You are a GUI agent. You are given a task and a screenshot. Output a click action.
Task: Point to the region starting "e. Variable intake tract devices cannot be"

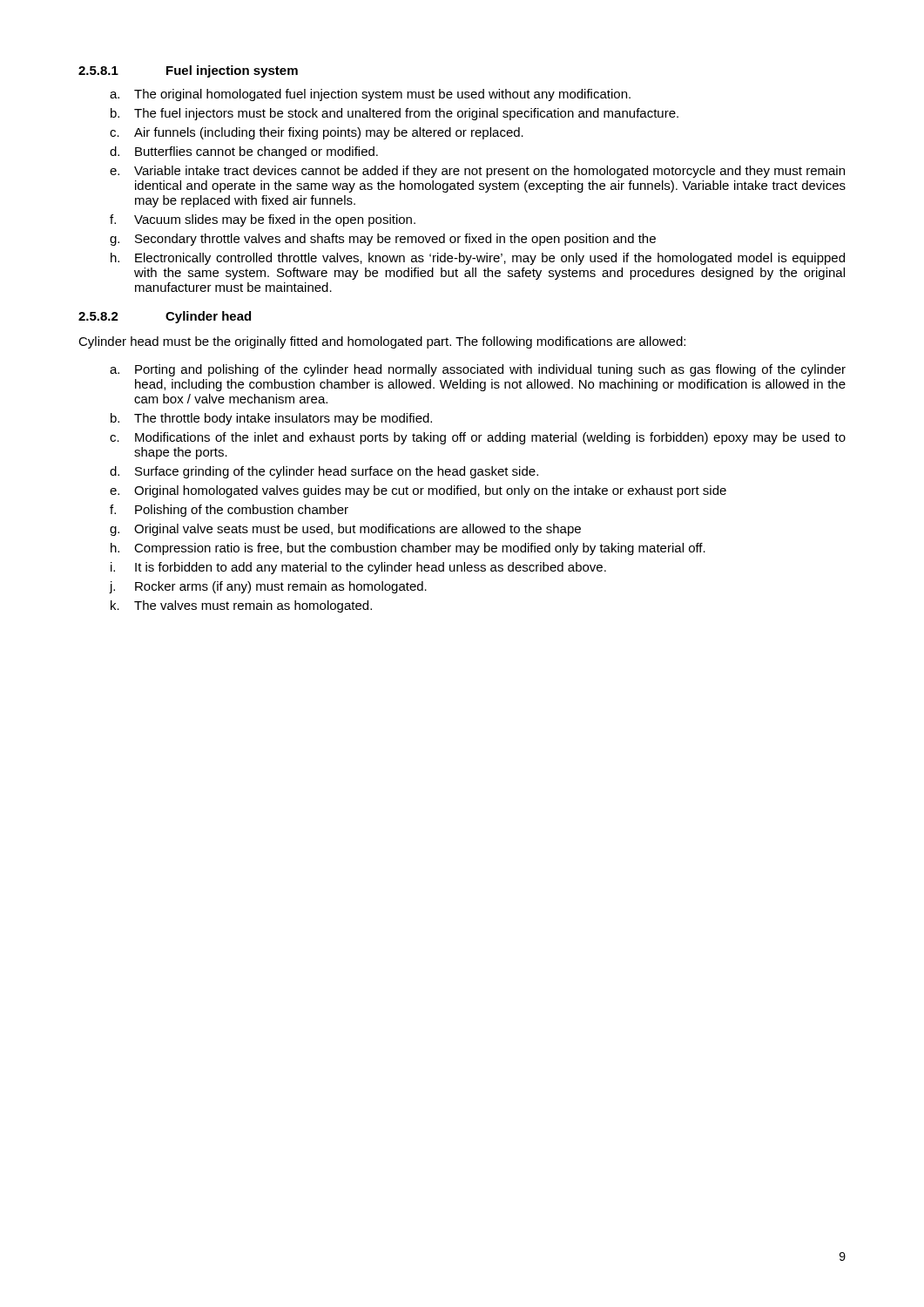coord(462,185)
